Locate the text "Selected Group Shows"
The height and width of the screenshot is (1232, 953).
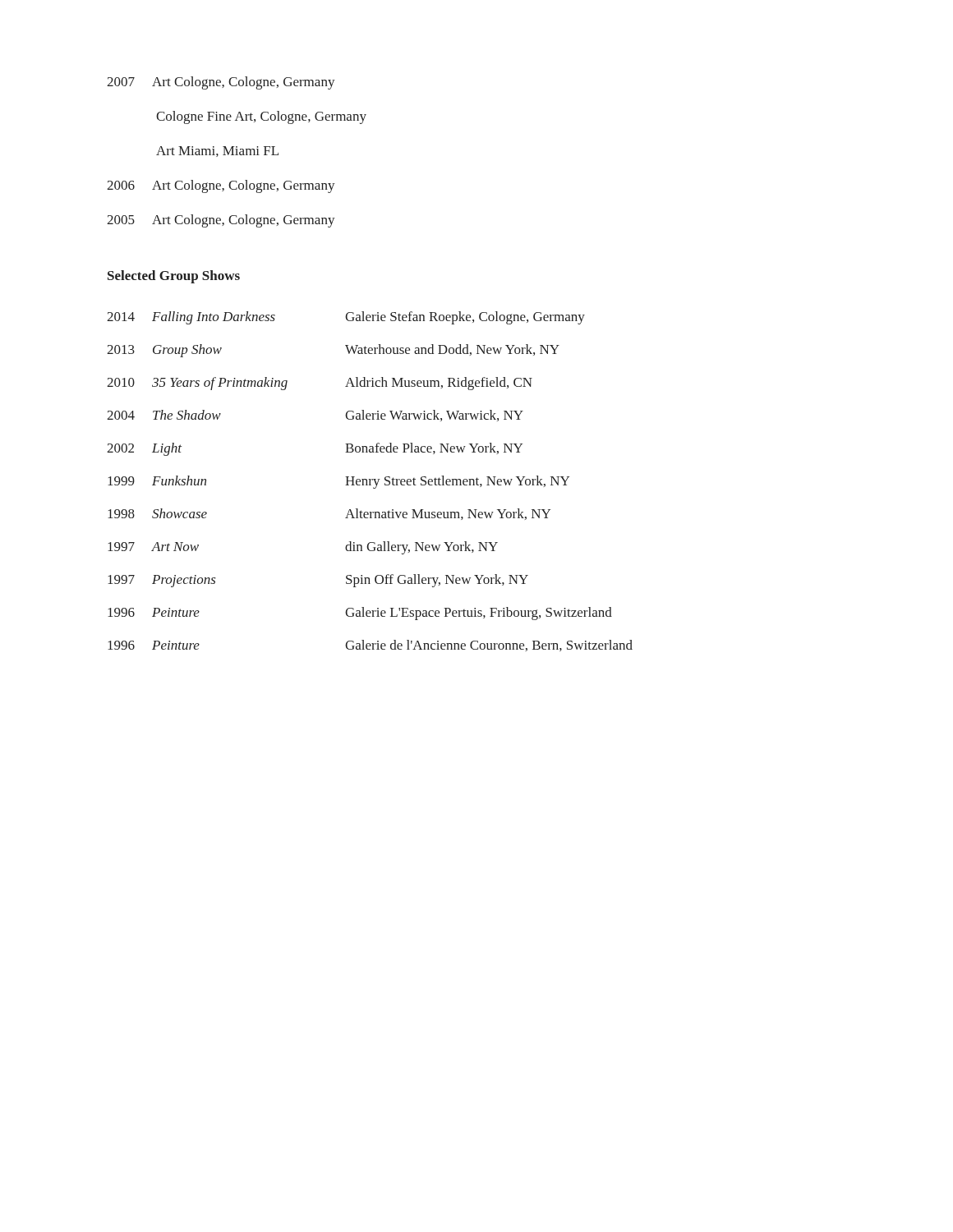pyautogui.click(x=173, y=276)
